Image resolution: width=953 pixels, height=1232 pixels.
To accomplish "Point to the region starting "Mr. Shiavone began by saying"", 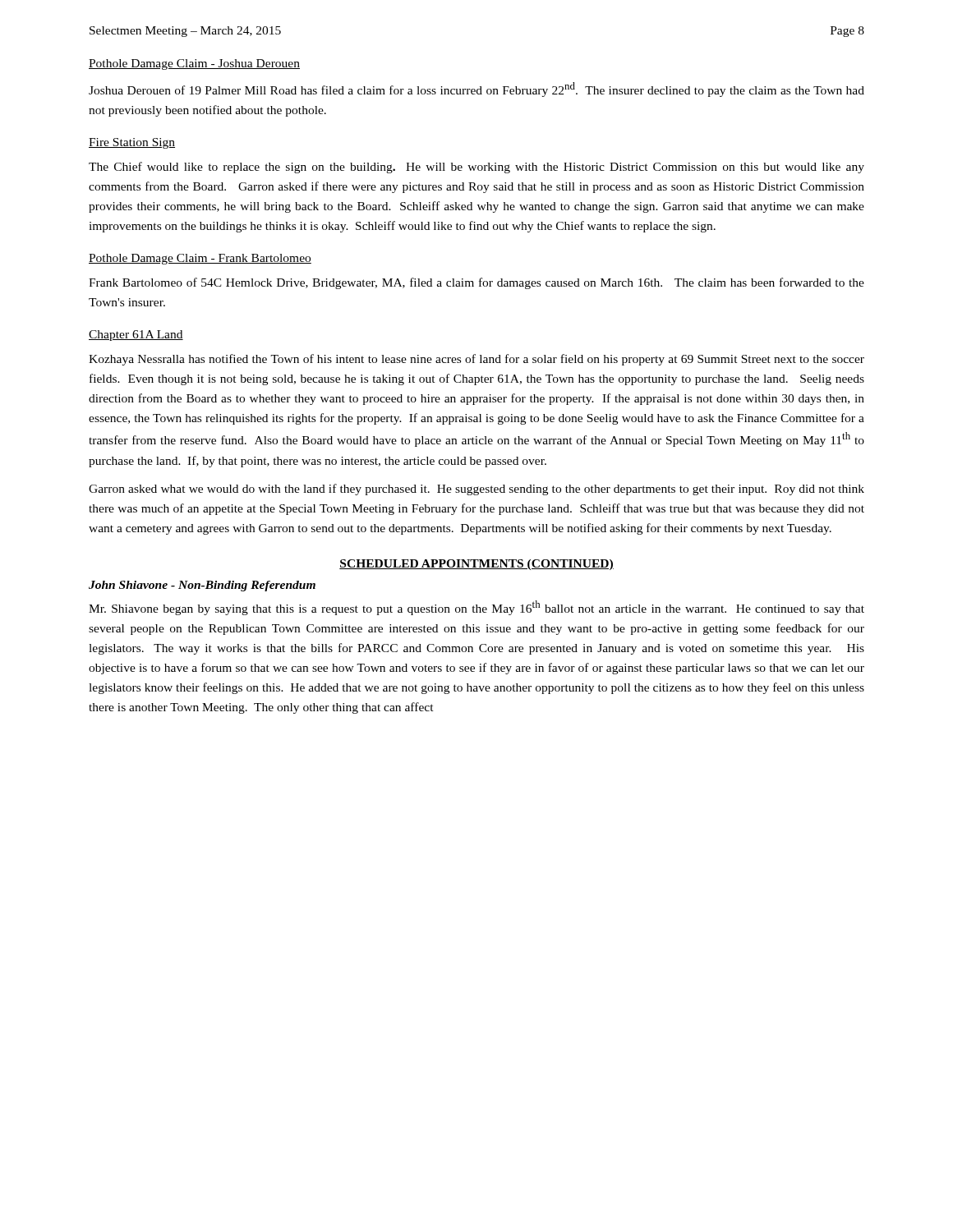I will (x=476, y=656).
